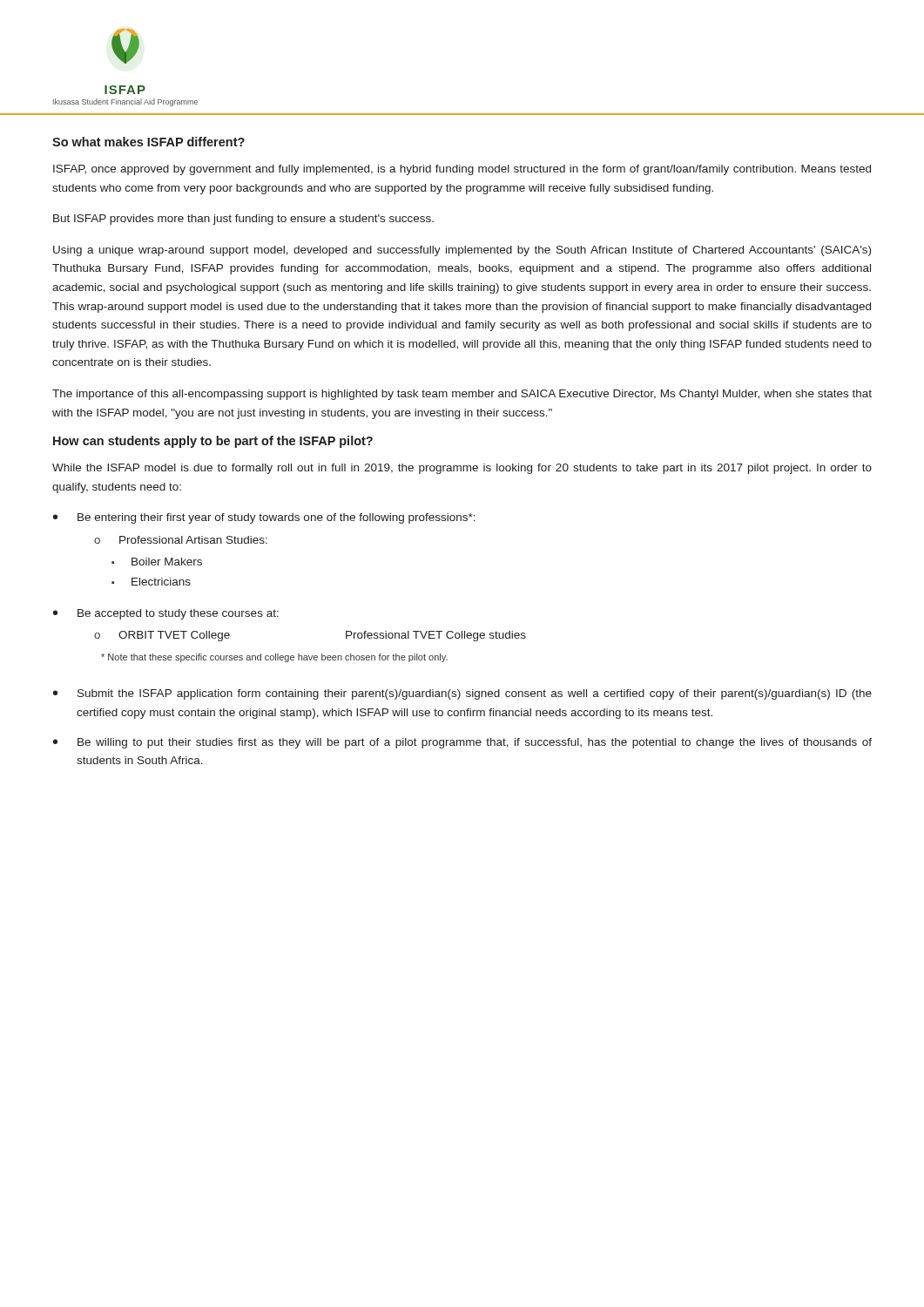
Task: Click on the list item containing "• Submit the ISFAP application form containing"
Action: (x=462, y=703)
